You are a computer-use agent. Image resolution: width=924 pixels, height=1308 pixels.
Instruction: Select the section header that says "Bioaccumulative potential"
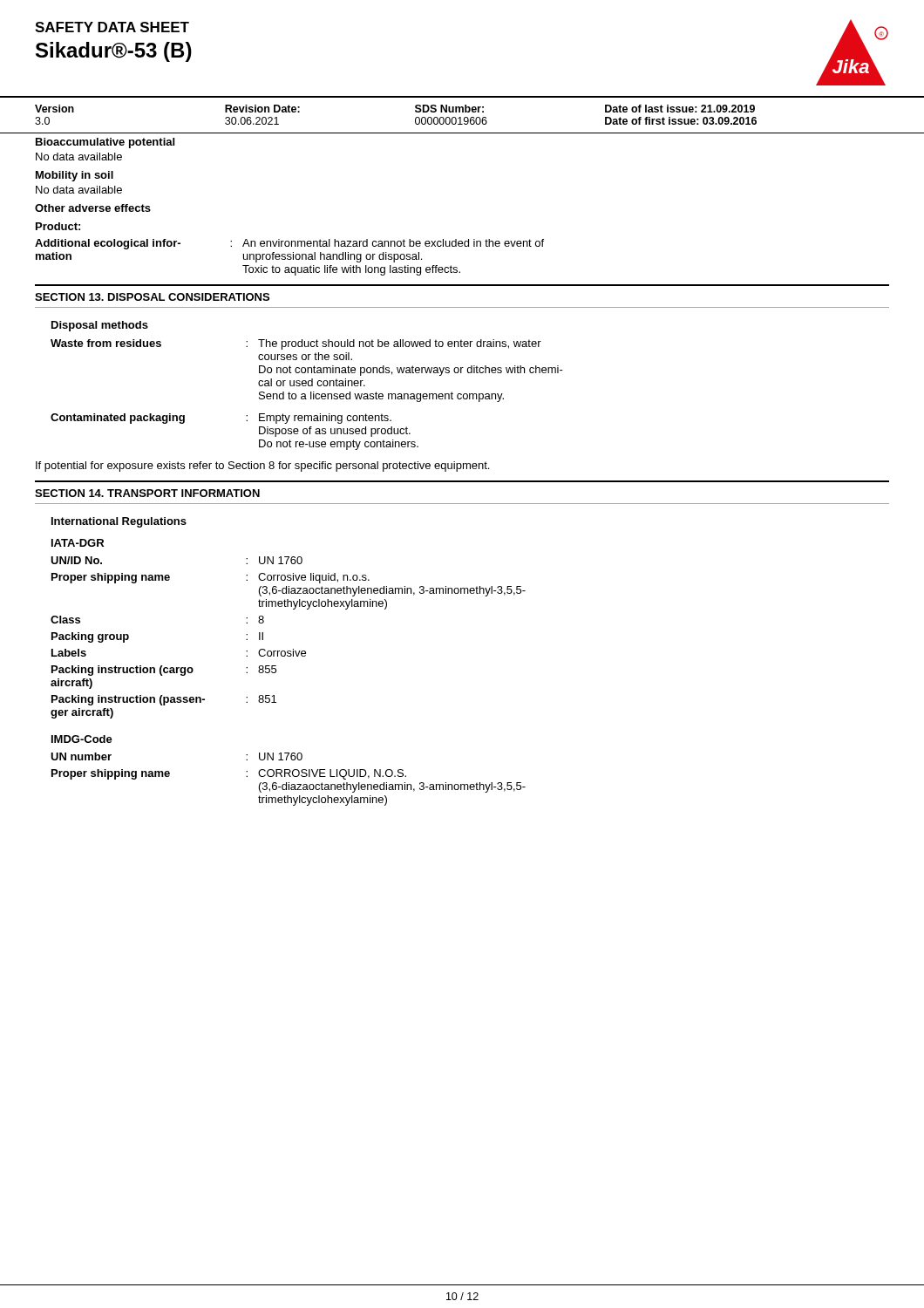coord(105,142)
